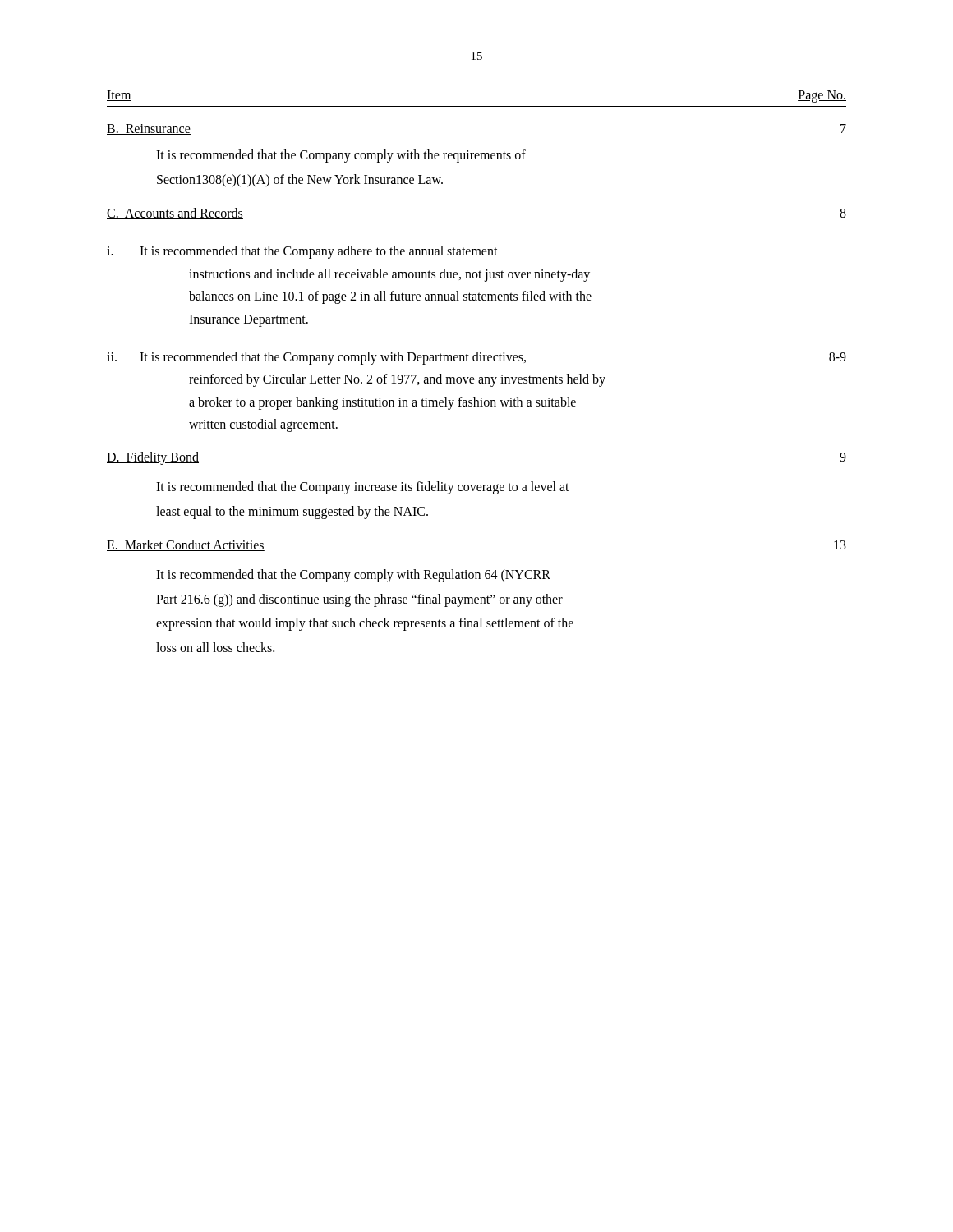
Task: Click on the block starting "loss on all loss checks."
Action: pyautogui.click(x=216, y=648)
